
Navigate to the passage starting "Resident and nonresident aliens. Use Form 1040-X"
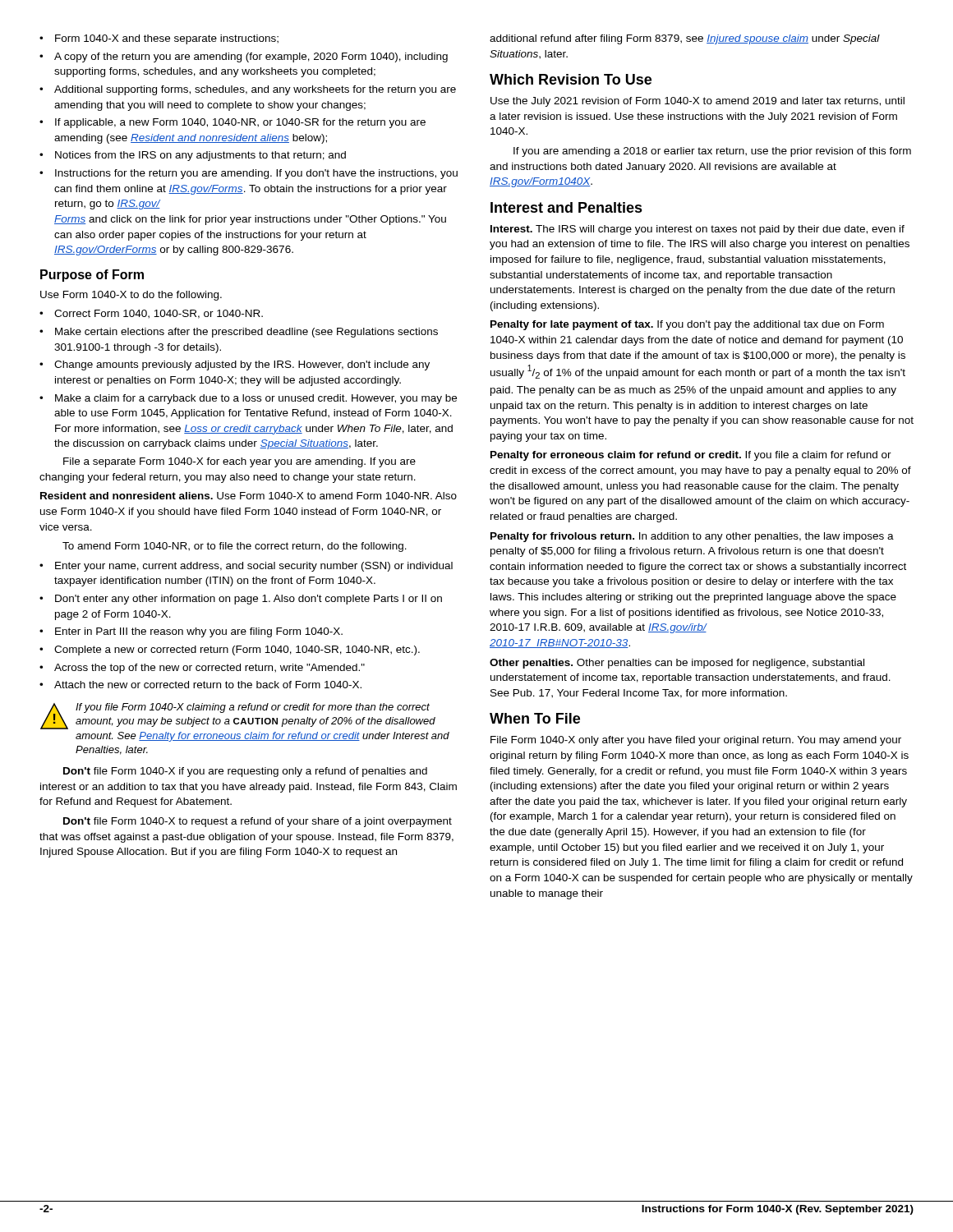click(x=248, y=511)
